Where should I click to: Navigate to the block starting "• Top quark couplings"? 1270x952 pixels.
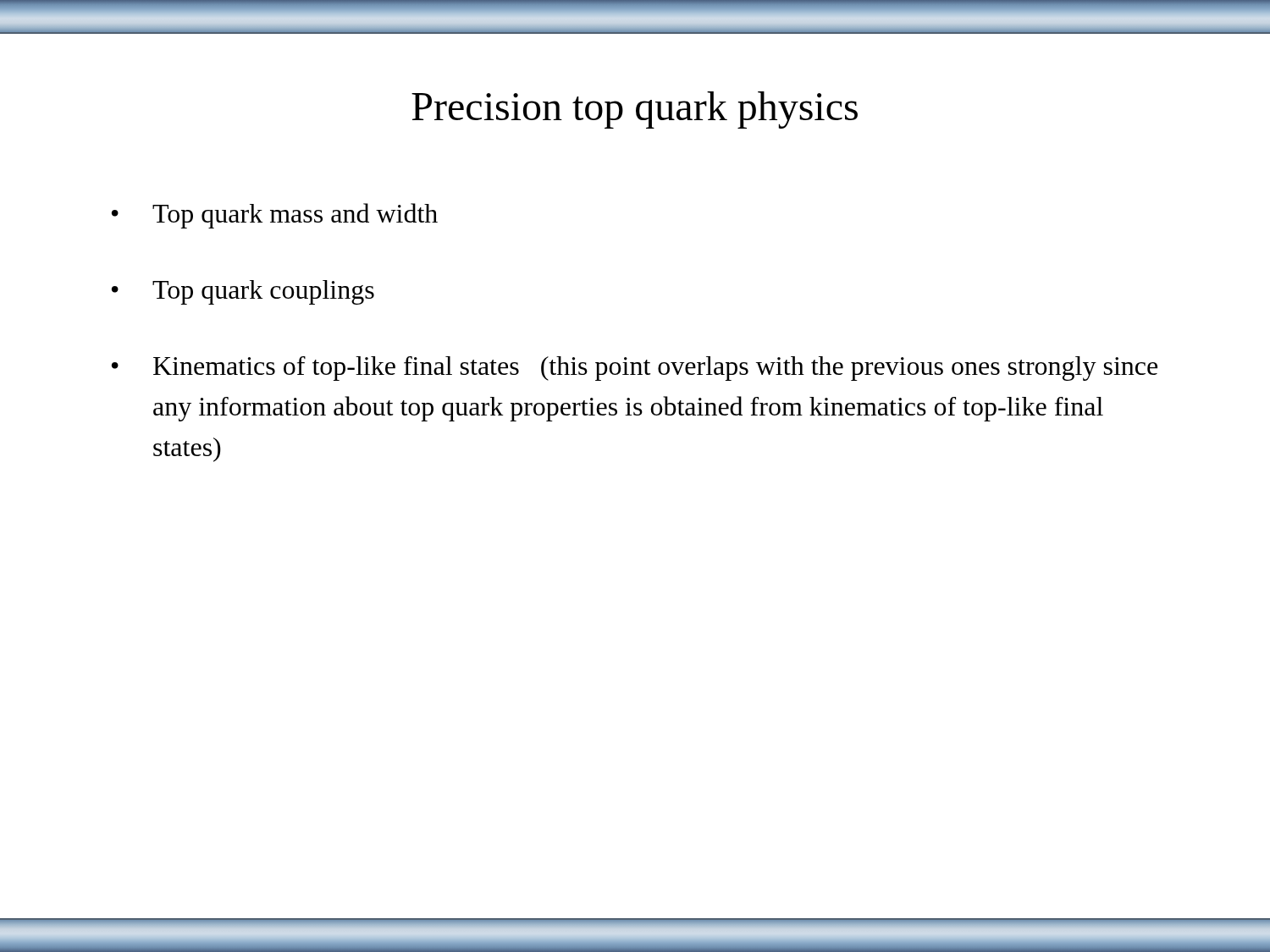[243, 292]
